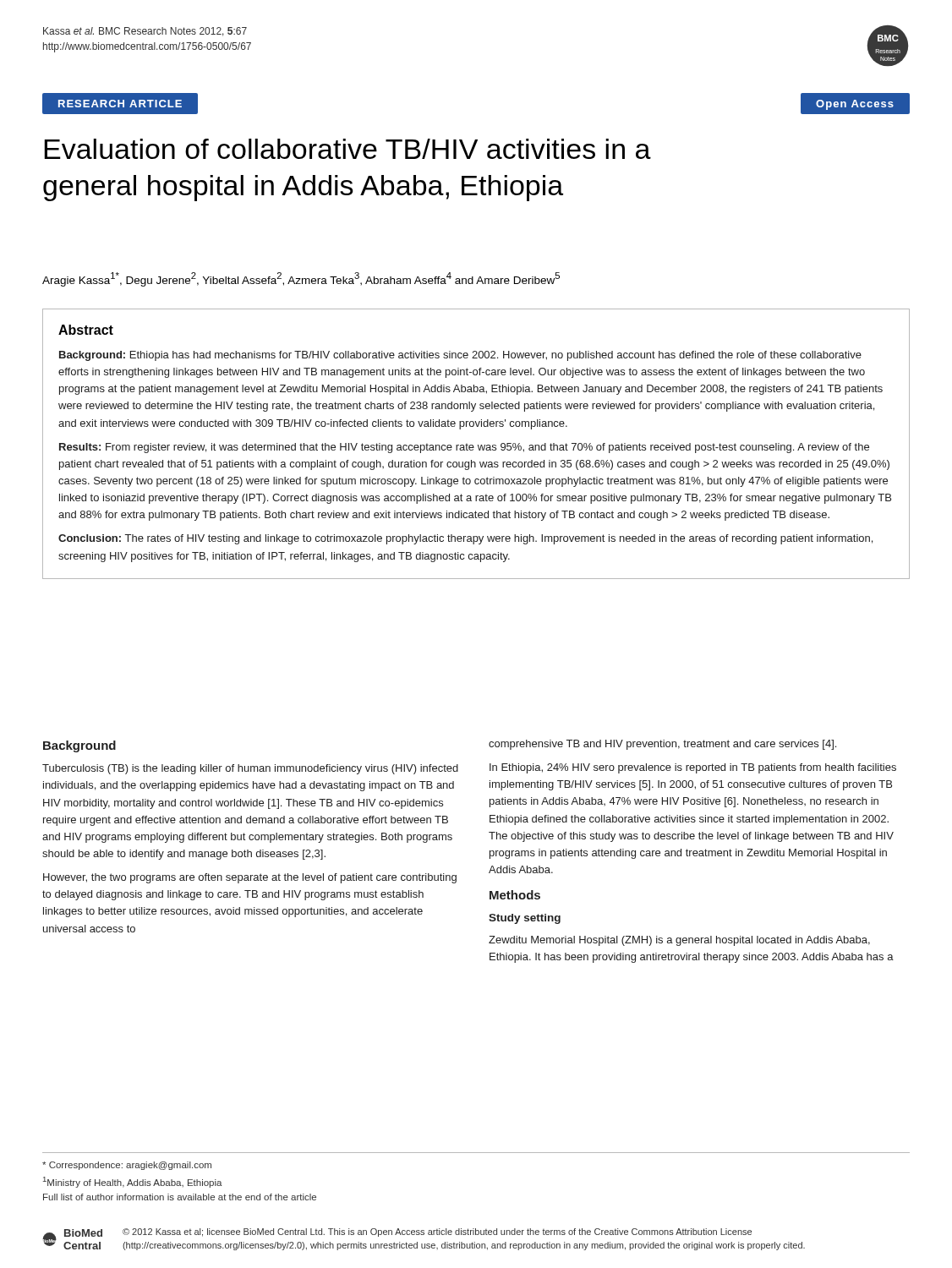Find the text block starting "Background: Ethiopia has"
Image resolution: width=952 pixels, height=1268 pixels.
[x=471, y=389]
